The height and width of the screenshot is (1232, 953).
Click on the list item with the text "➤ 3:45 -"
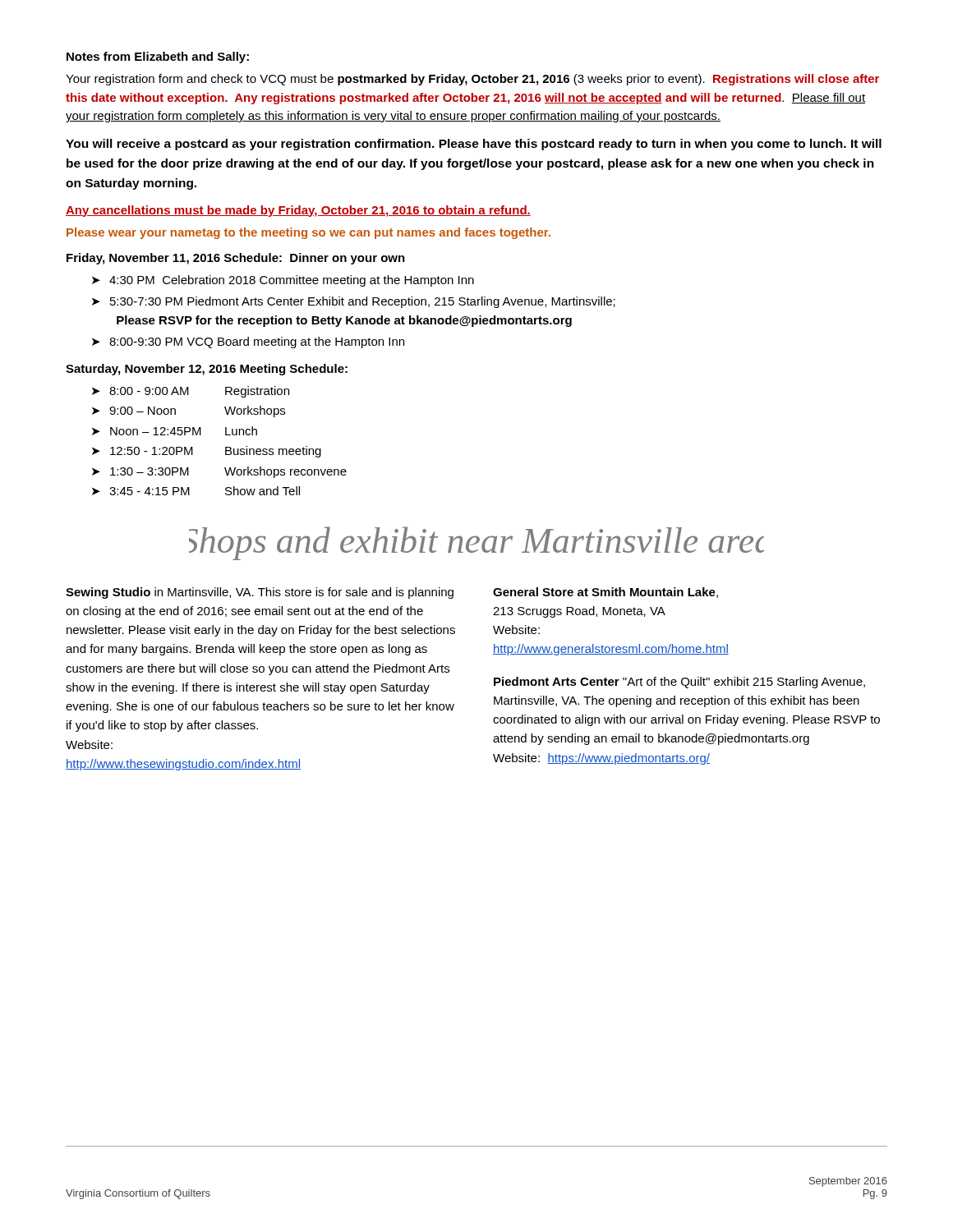[148, 491]
